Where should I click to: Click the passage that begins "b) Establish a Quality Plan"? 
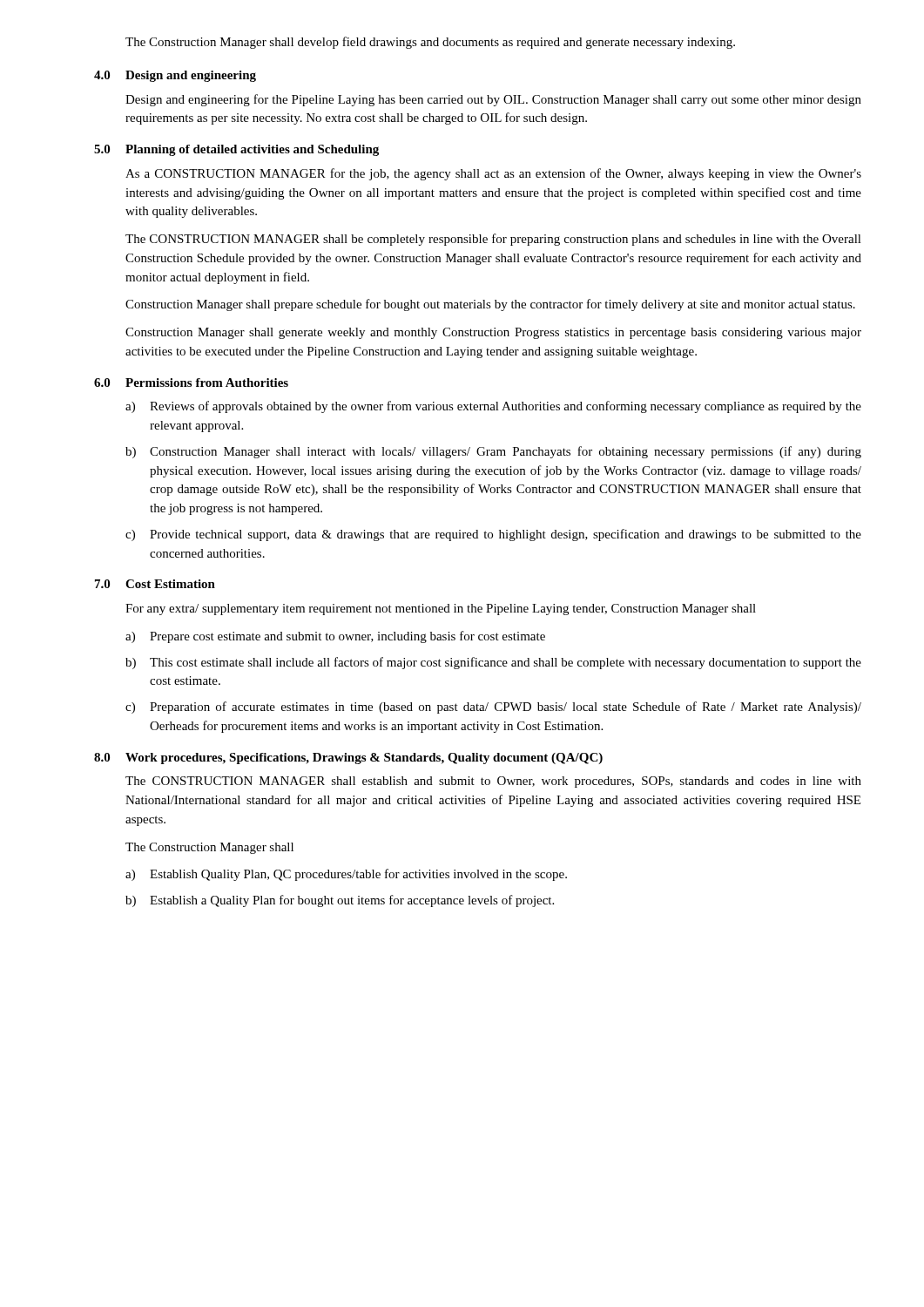[493, 901]
